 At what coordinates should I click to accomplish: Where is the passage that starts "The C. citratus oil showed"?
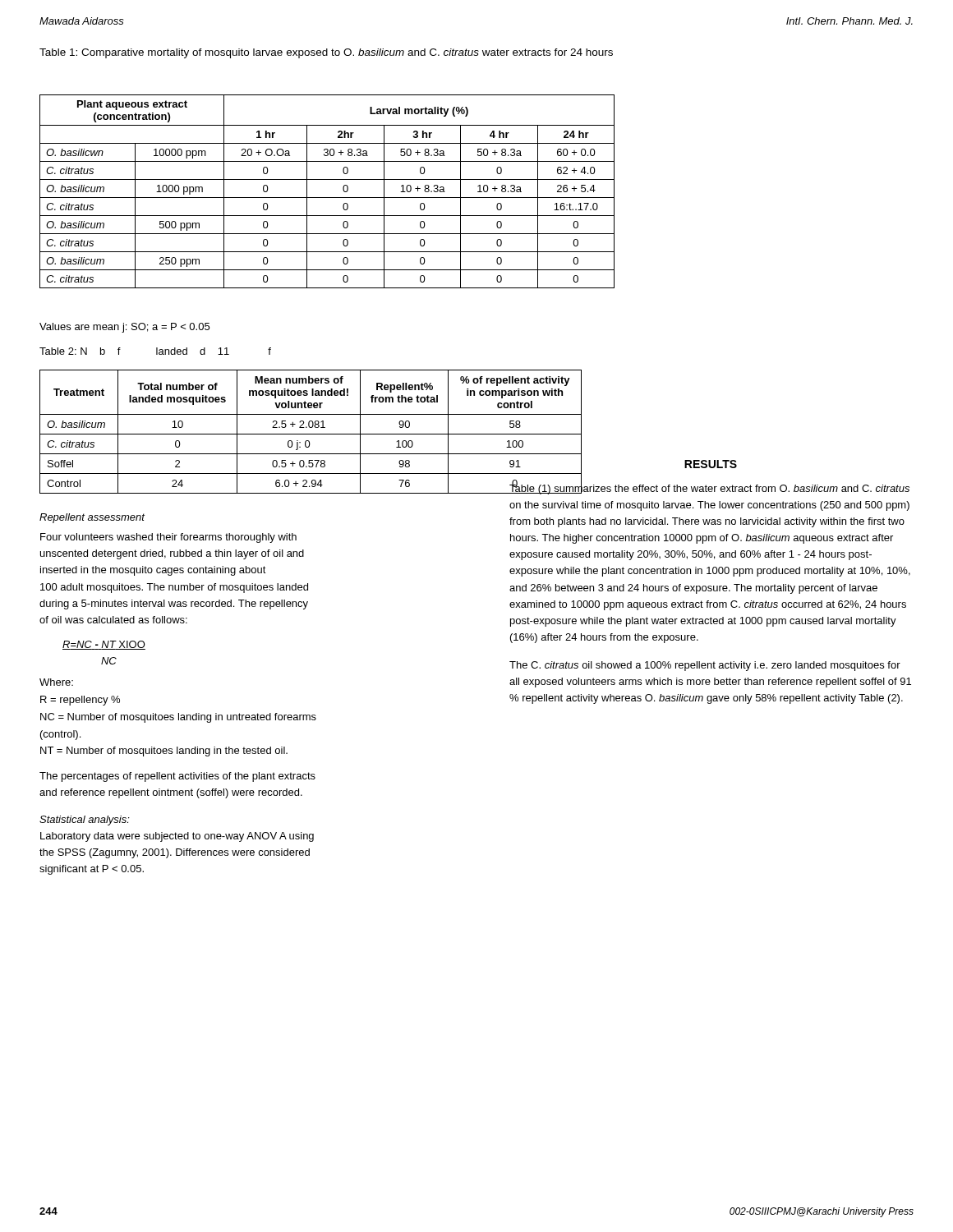(x=711, y=681)
